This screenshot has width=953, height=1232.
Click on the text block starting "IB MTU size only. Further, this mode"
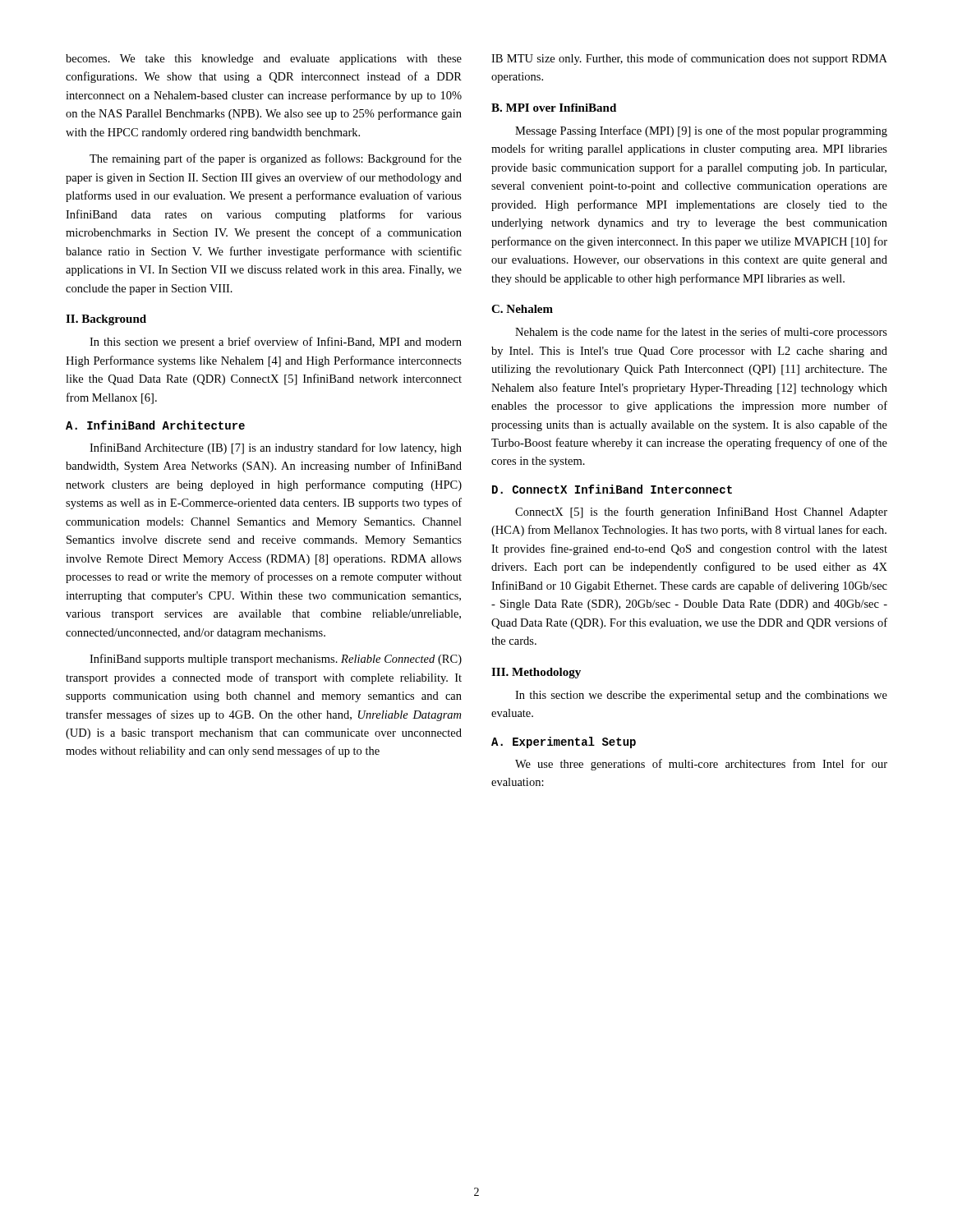point(689,68)
